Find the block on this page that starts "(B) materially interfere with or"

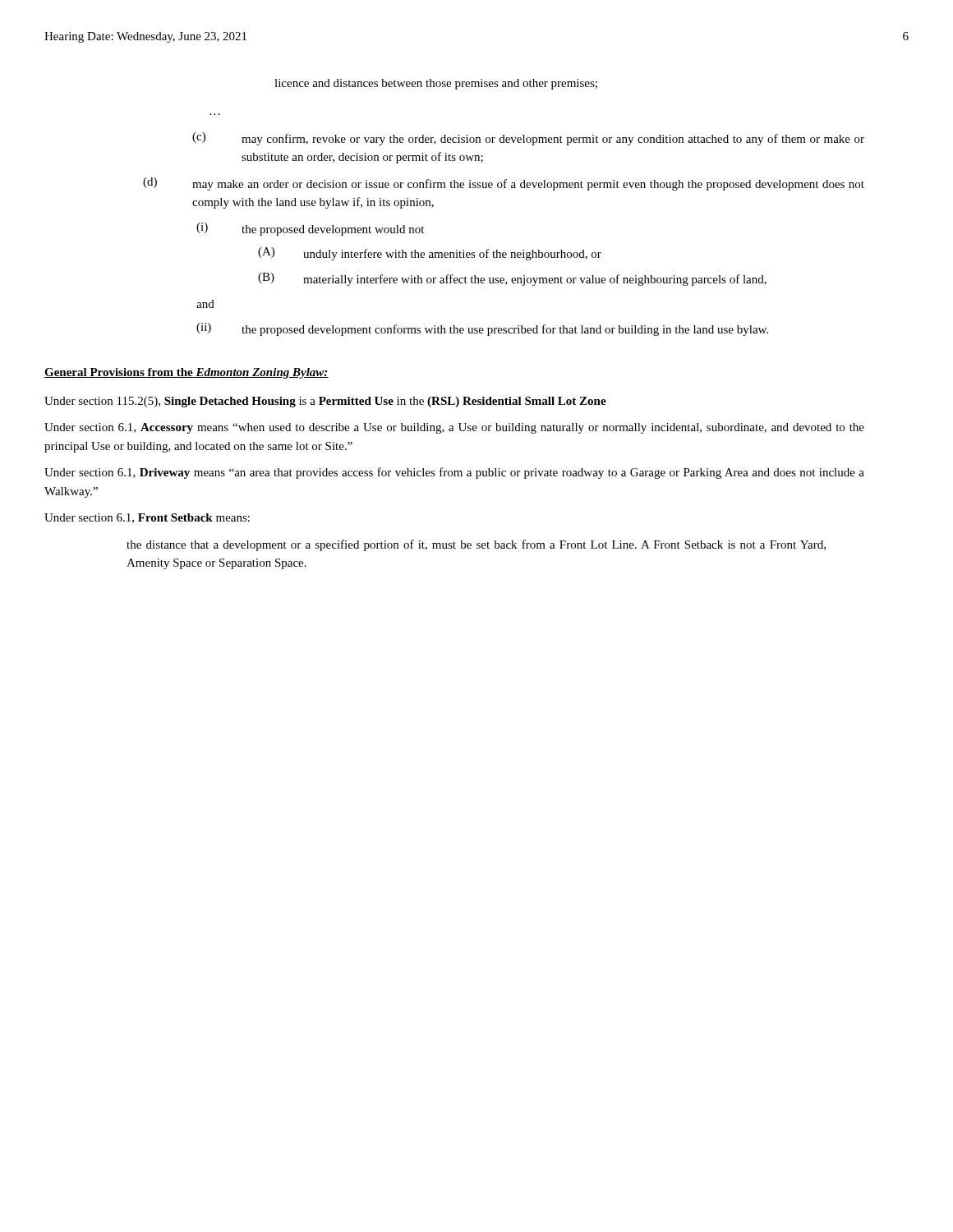561,279
